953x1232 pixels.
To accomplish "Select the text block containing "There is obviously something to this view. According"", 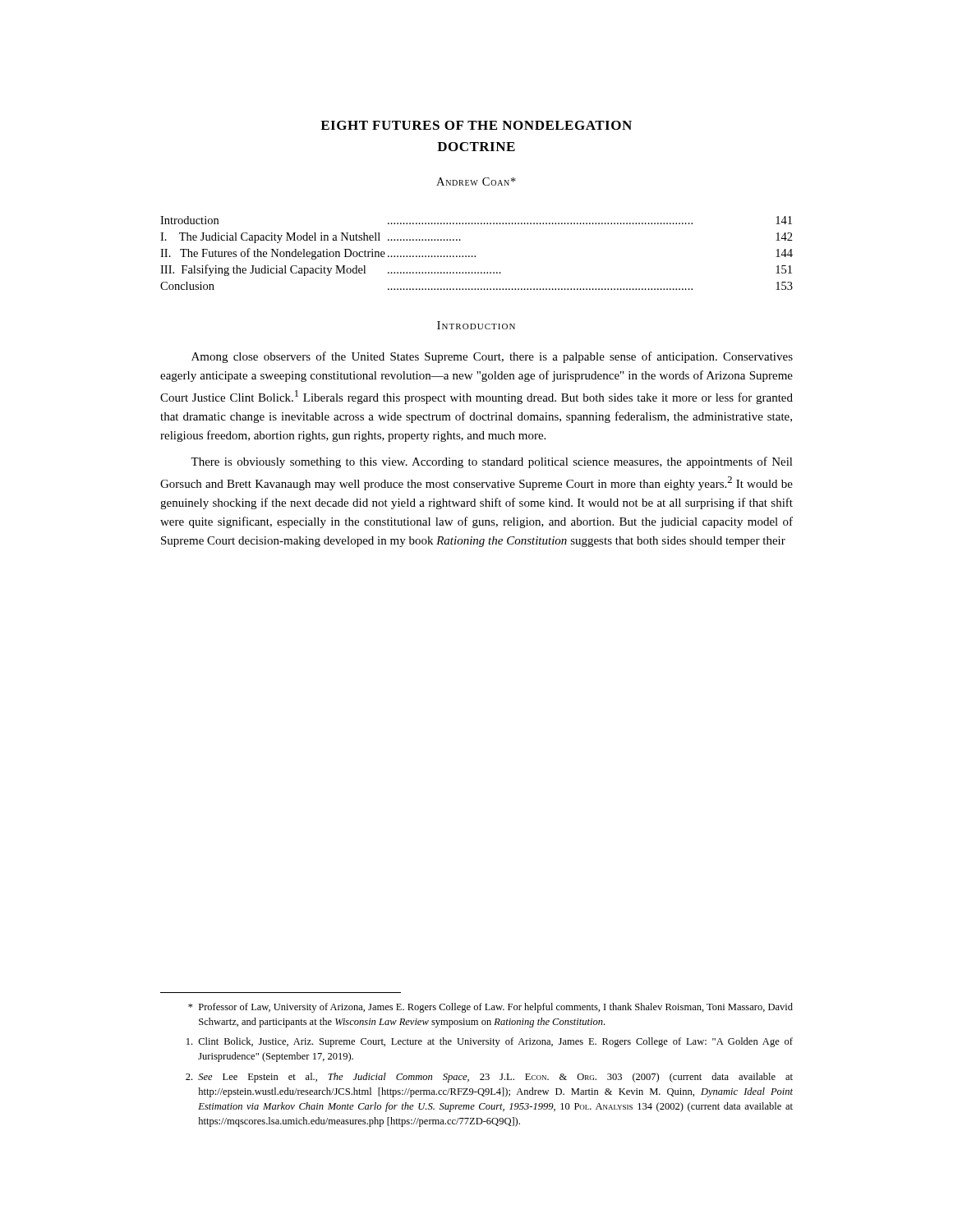I will (x=476, y=502).
